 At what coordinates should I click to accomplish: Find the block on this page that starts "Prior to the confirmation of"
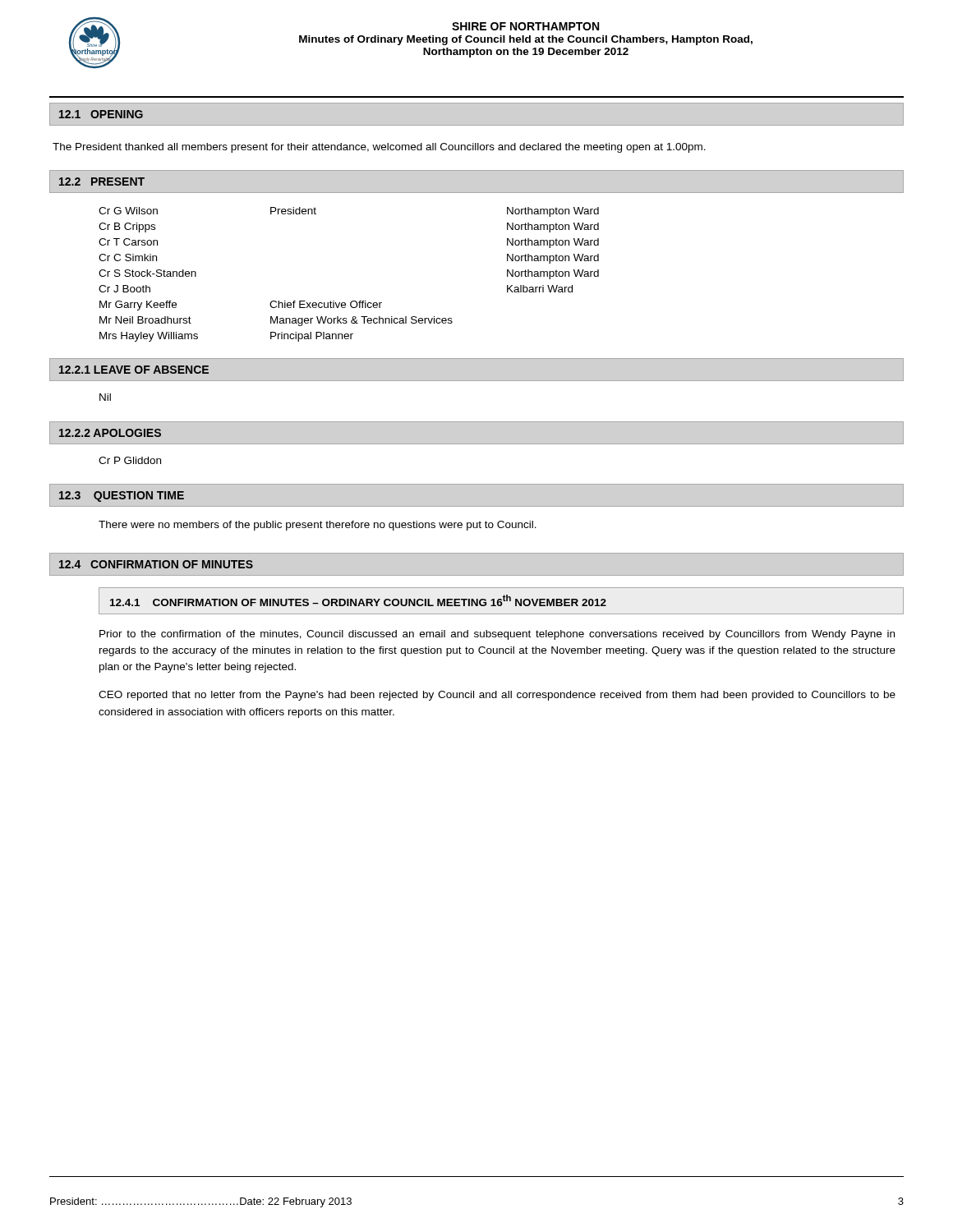pyautogui.click(x=497, y=650)
